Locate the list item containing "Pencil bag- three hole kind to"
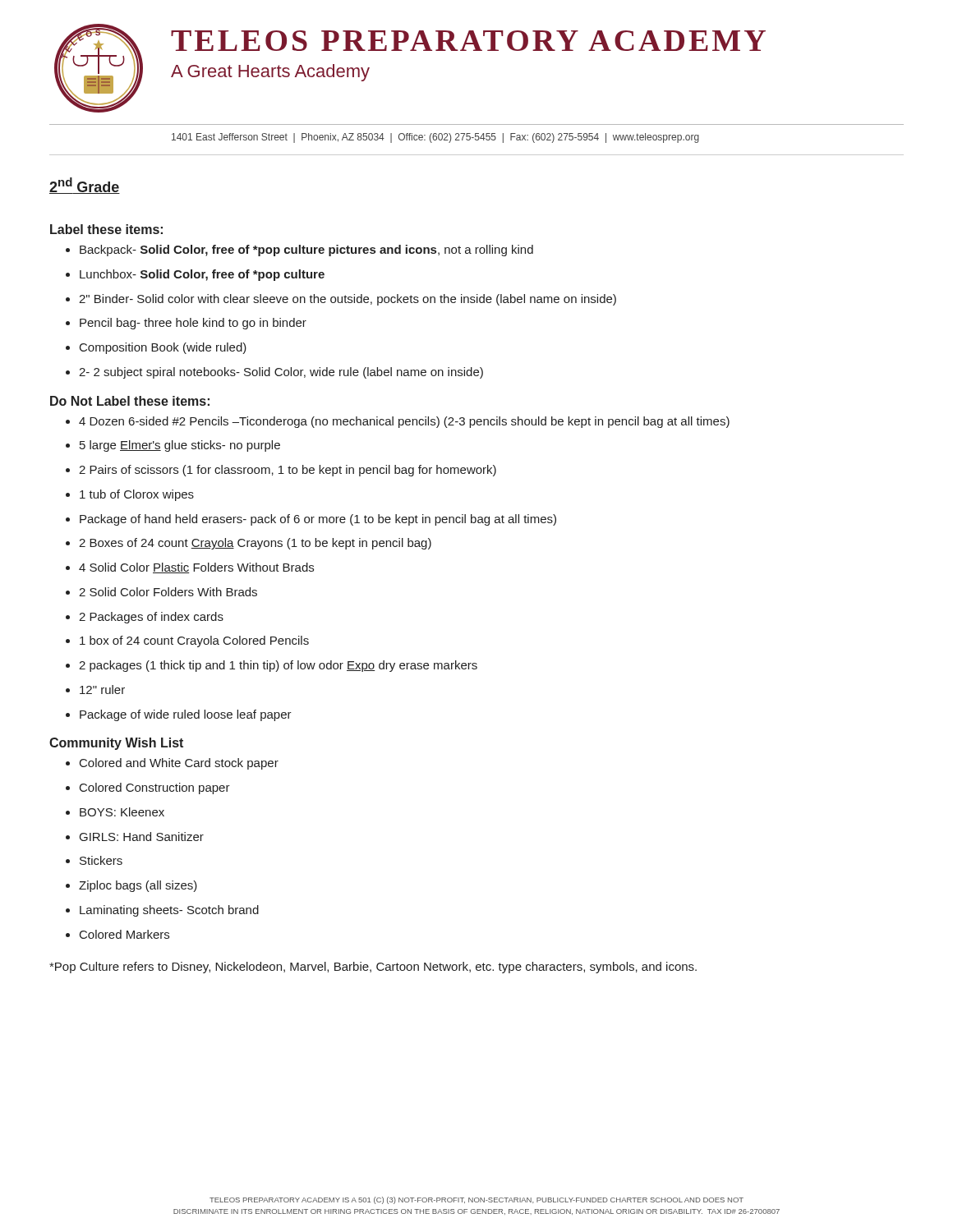Image resolution: width=953 pixels, height=1232 pixels. pos(186,324)
